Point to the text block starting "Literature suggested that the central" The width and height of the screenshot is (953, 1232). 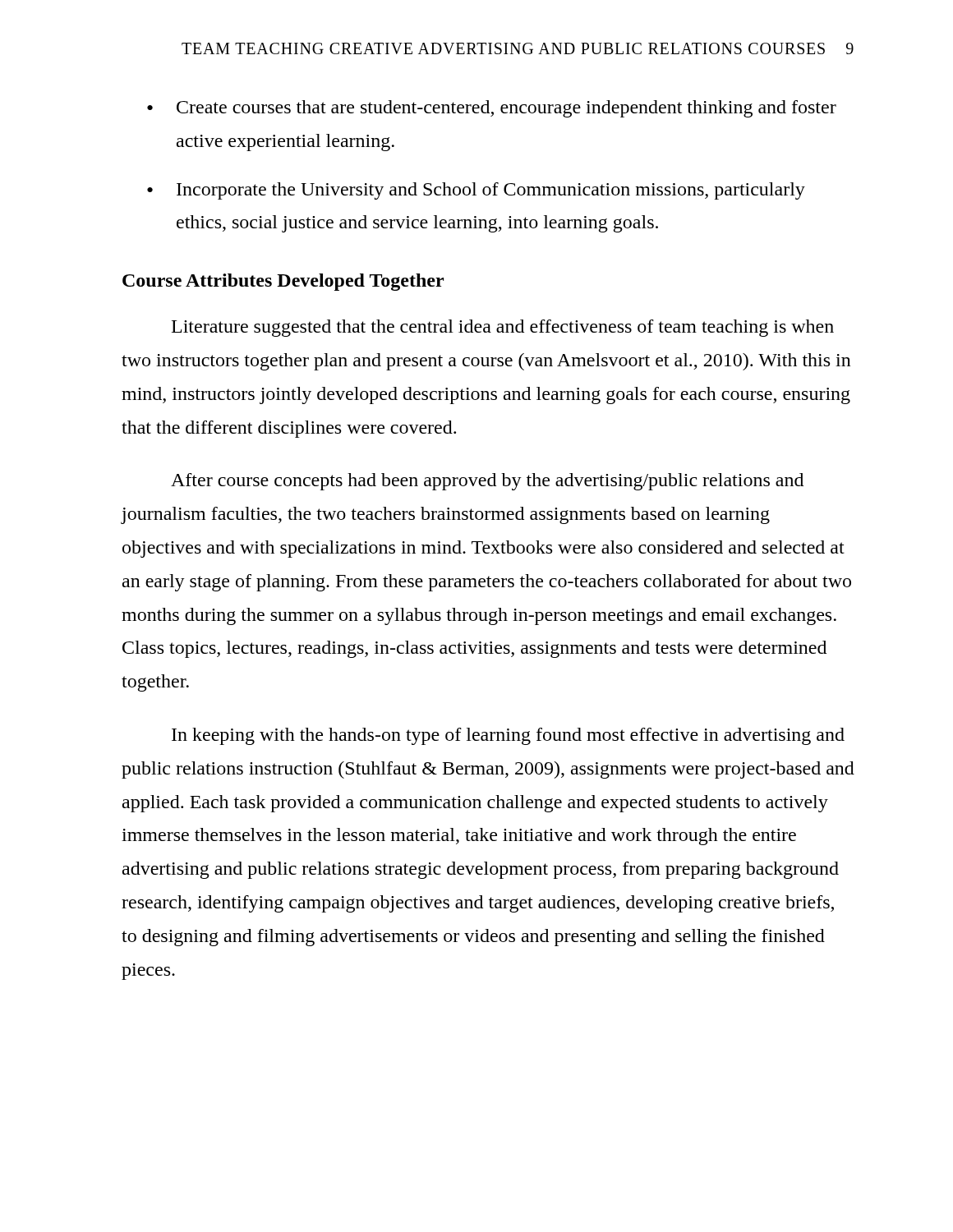486,376
